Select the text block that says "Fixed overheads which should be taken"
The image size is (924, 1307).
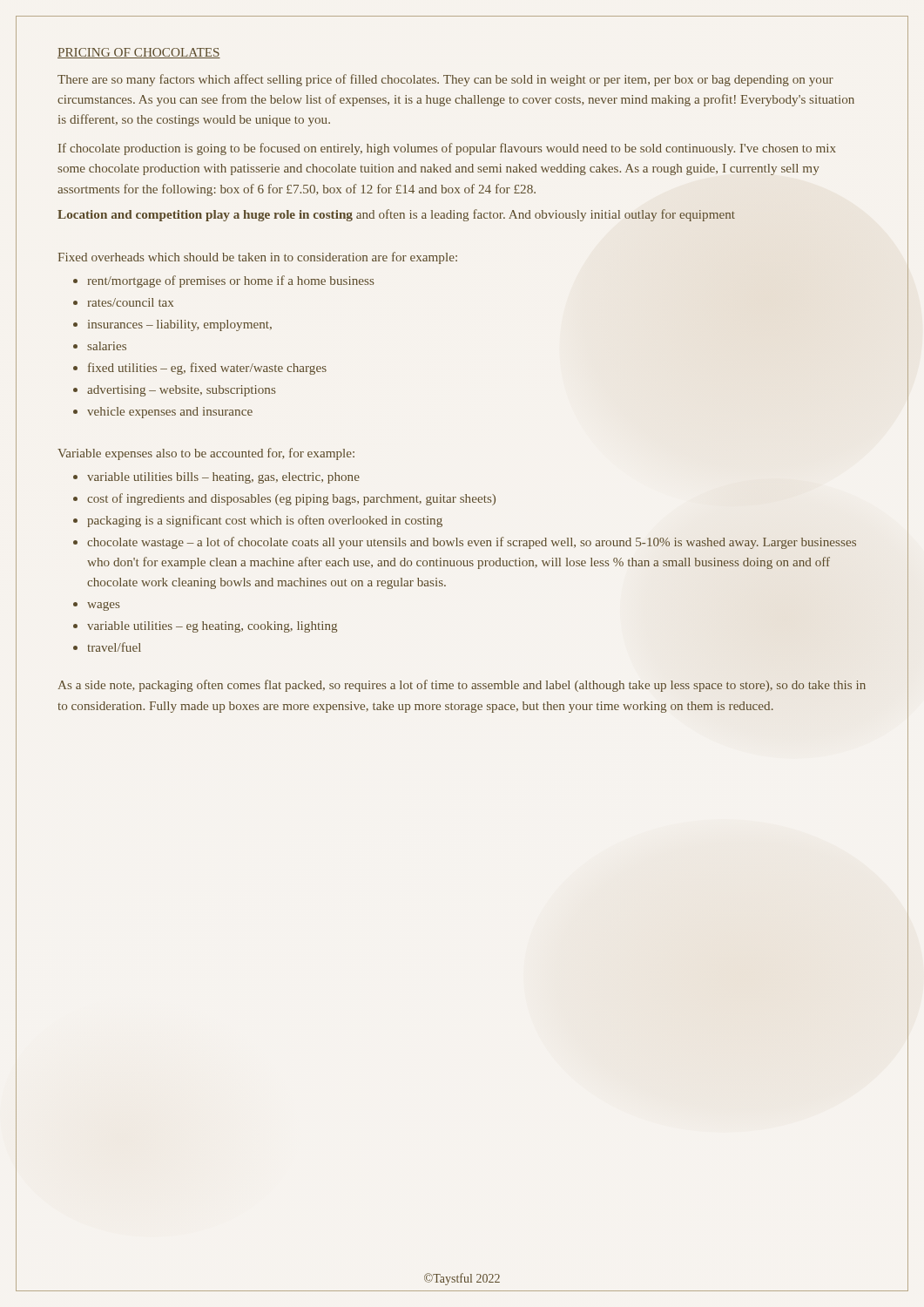(x=258, y=256)
